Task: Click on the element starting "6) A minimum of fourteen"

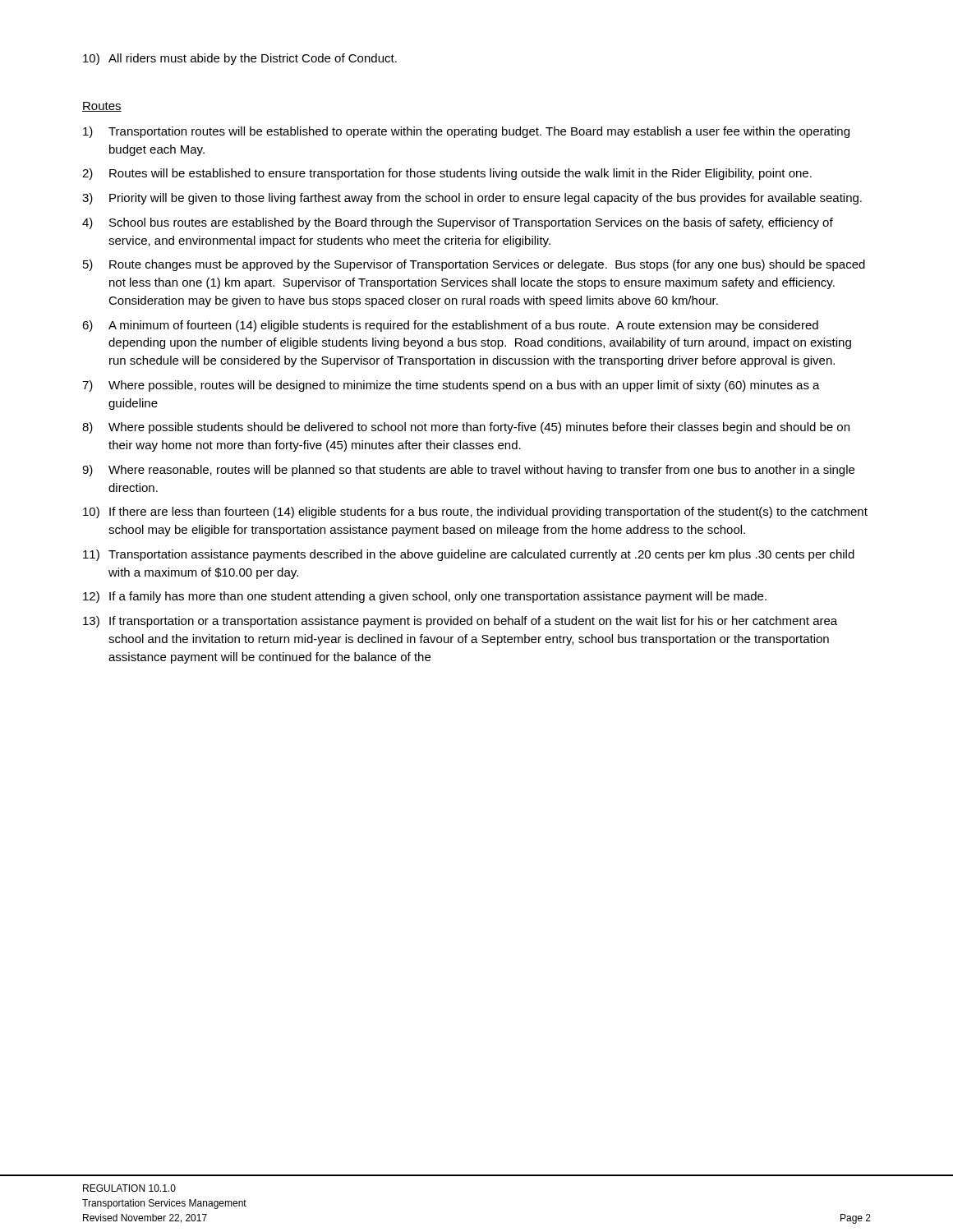Action: coord(476,343)
